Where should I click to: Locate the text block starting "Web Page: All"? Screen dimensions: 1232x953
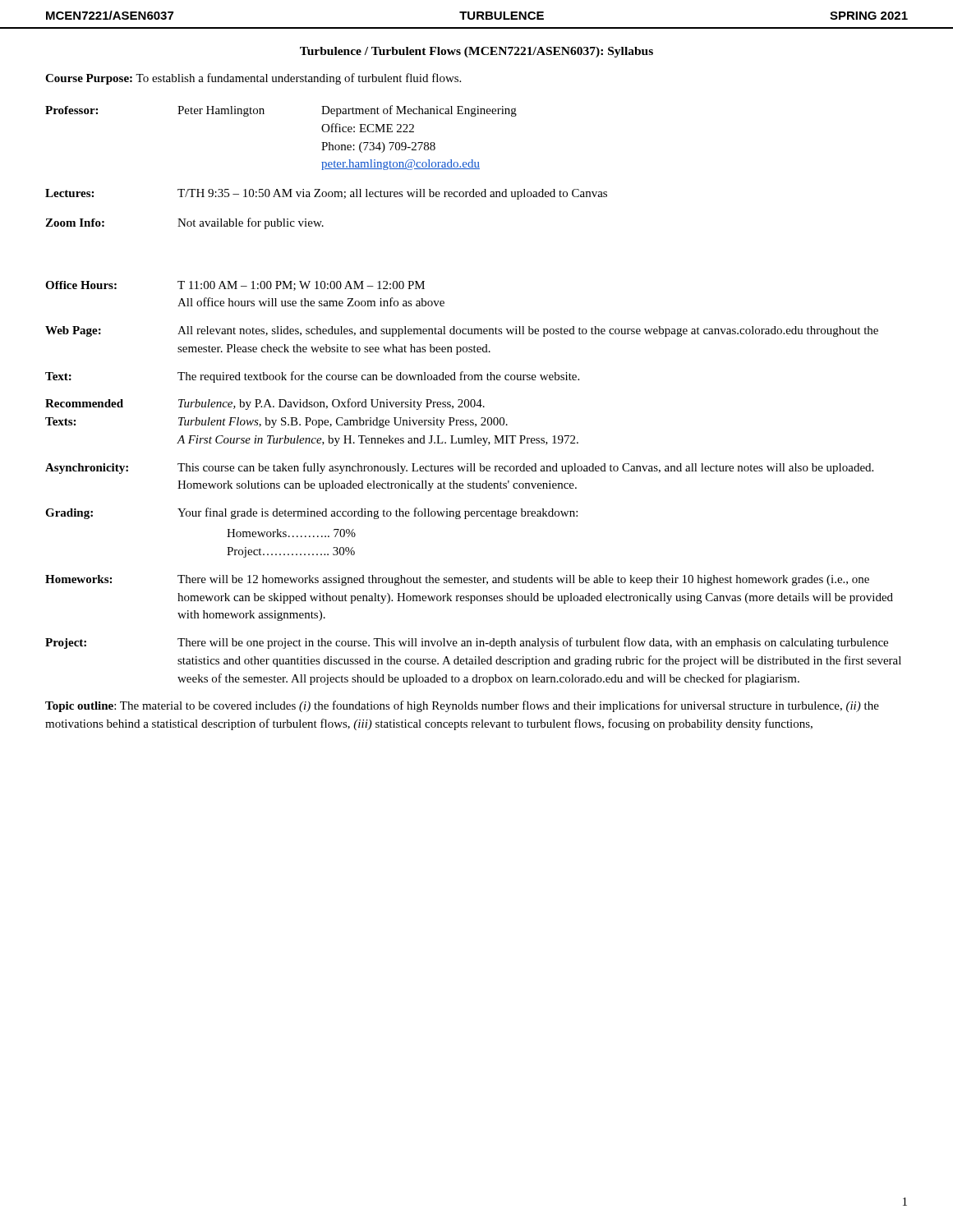click(476, 340)
